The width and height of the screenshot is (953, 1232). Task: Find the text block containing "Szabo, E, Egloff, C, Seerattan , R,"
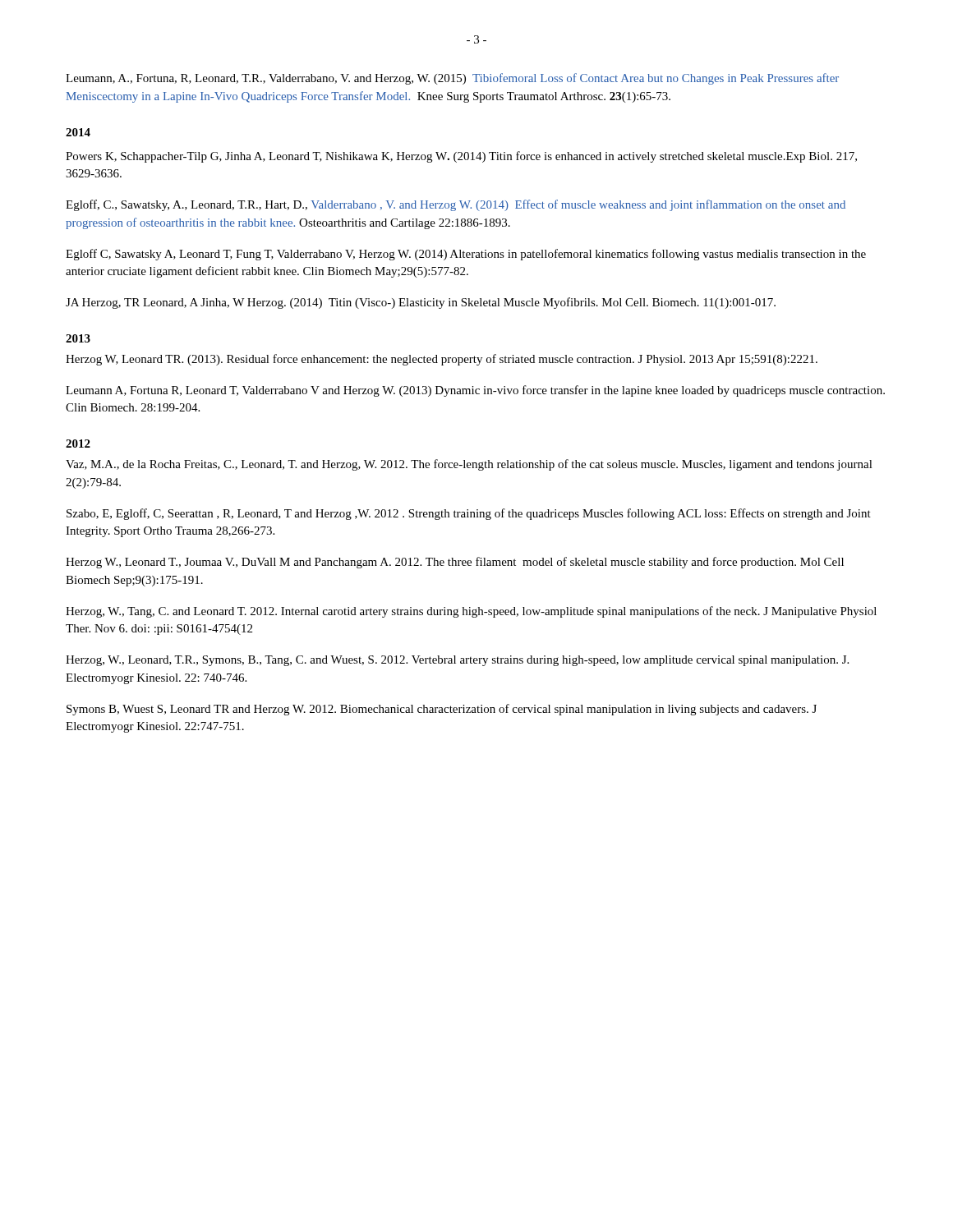pyautogui.click(x=468, y=522)
